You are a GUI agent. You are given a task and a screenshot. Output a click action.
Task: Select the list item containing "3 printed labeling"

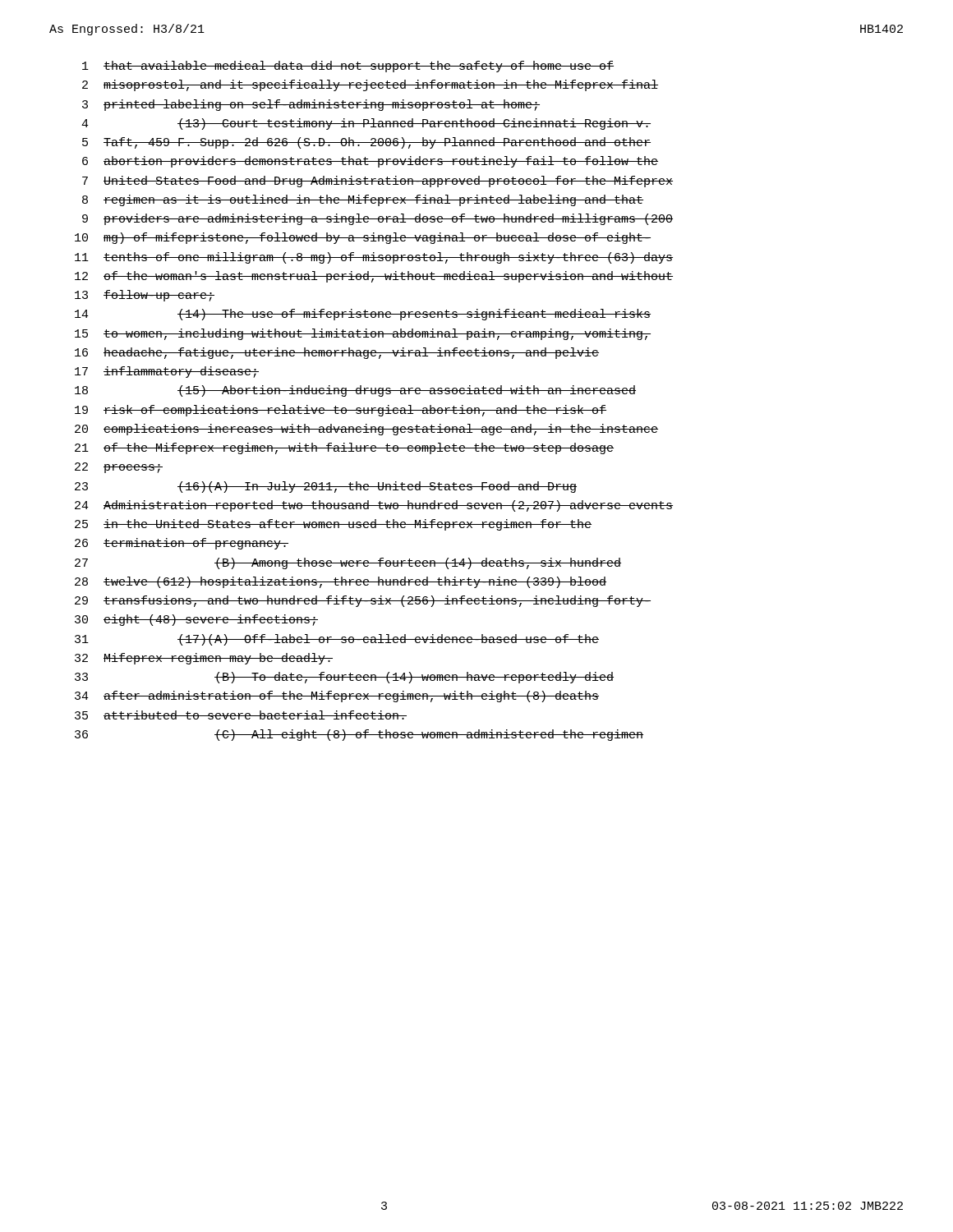tap(476, 105)
